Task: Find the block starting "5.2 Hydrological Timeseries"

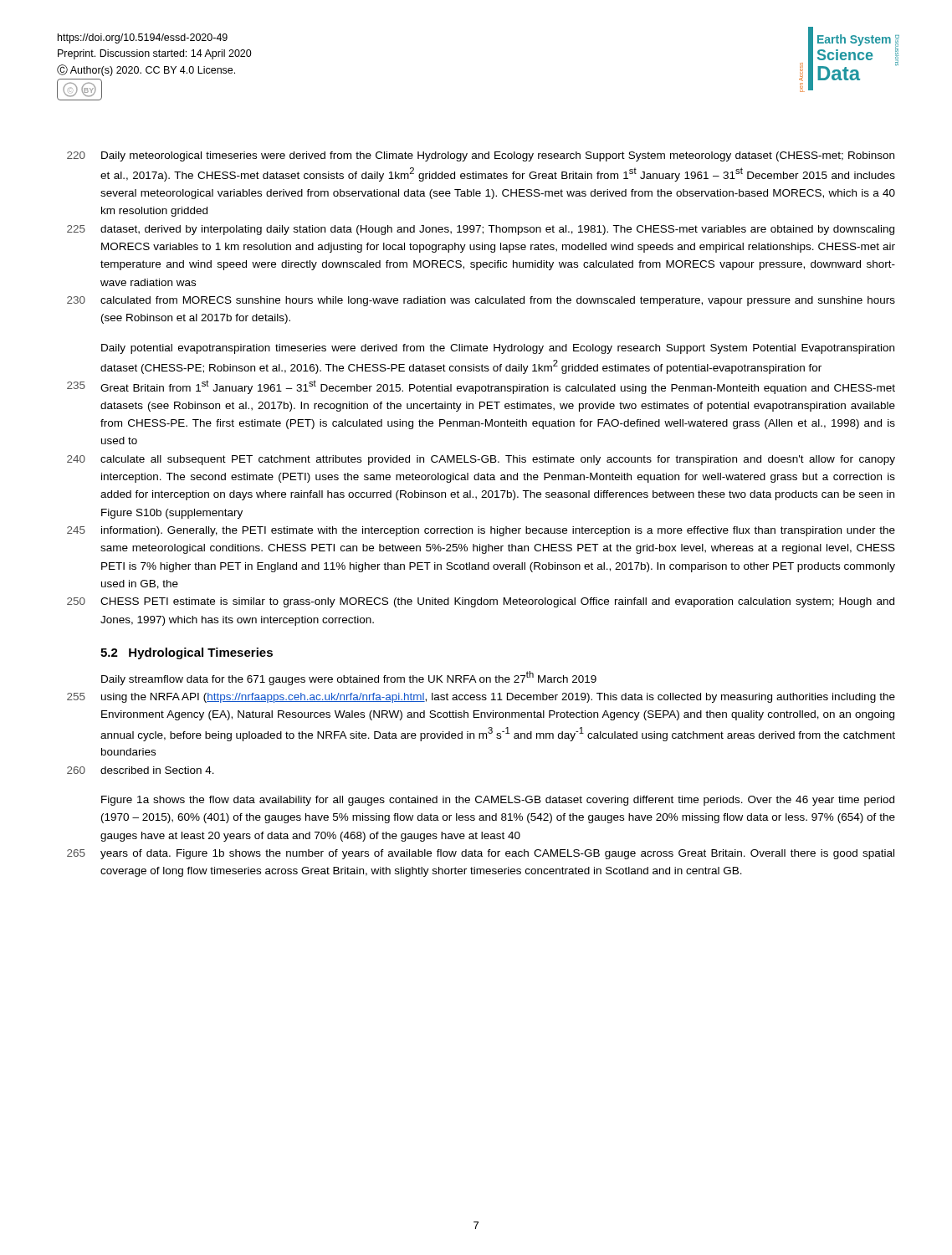Action: coord(187,652)
